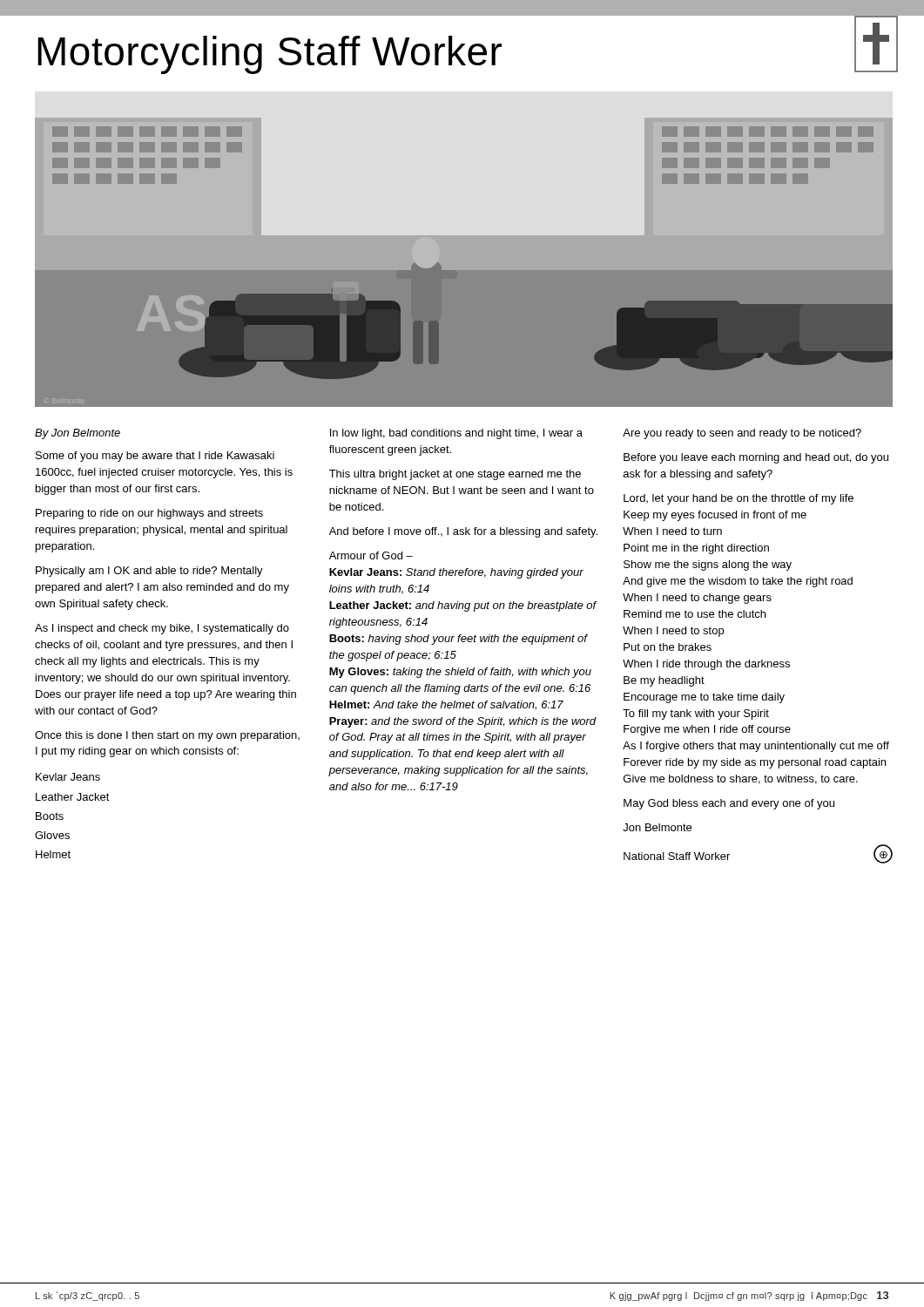Screen dimensions: 1307x924
Task: Select the text starting "In low light, bad conditions and"
Action: click(x=464, y=610)
